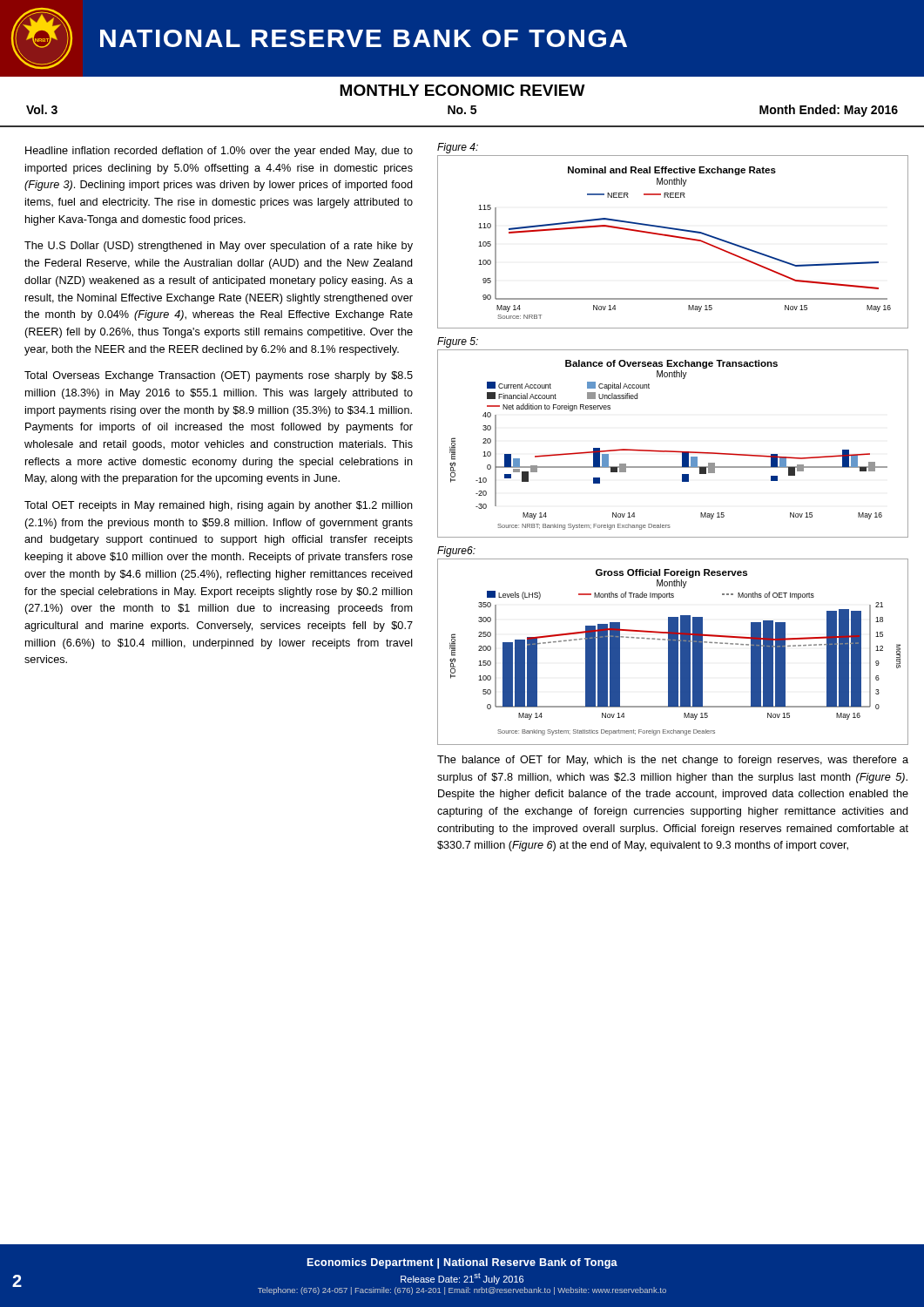Point to the block beginning "The balance of OET for May, which is"
Screen dimensions: 1307x924
pos(673,803)
